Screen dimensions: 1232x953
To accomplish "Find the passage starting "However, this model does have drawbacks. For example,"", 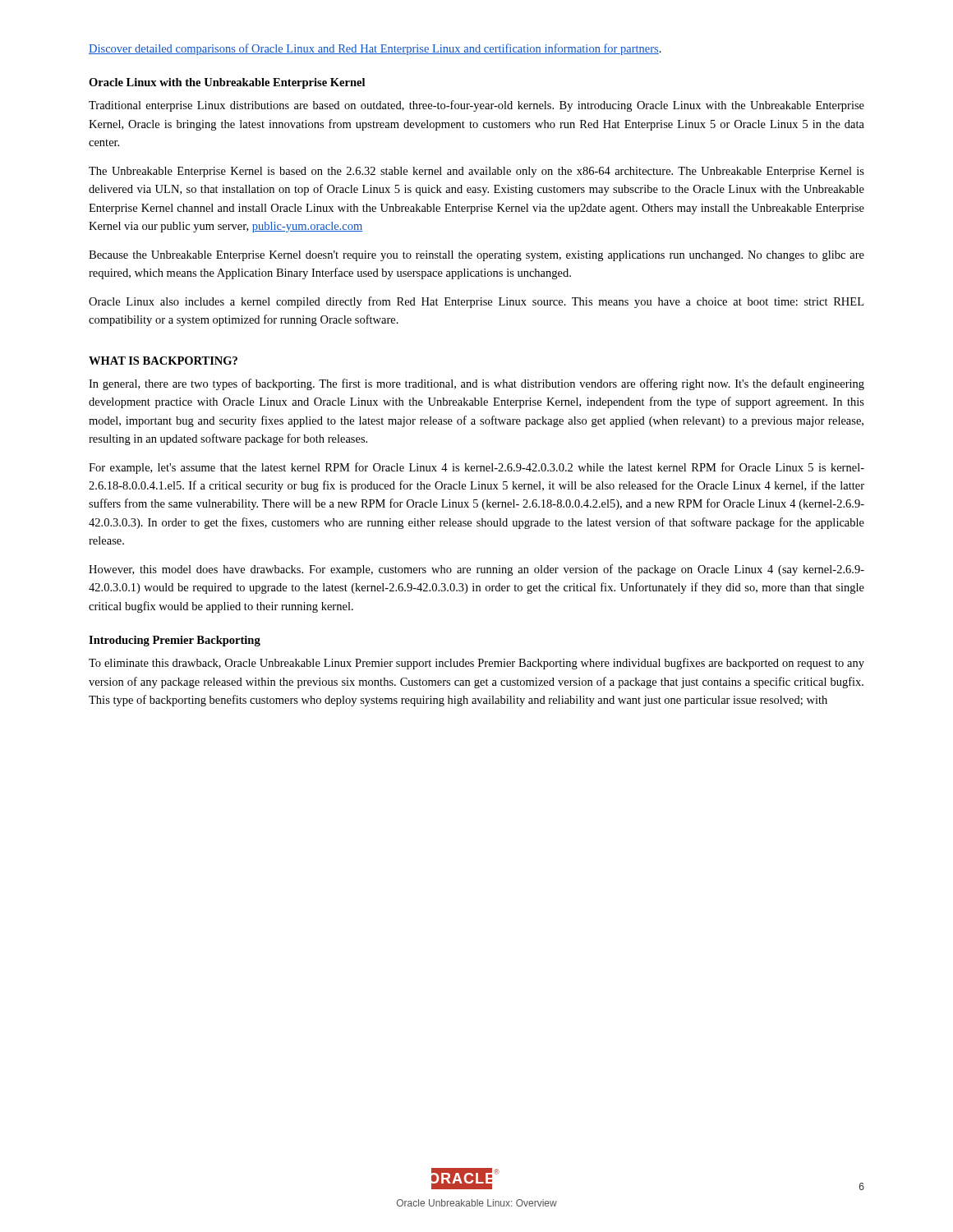I will (476, 588).
